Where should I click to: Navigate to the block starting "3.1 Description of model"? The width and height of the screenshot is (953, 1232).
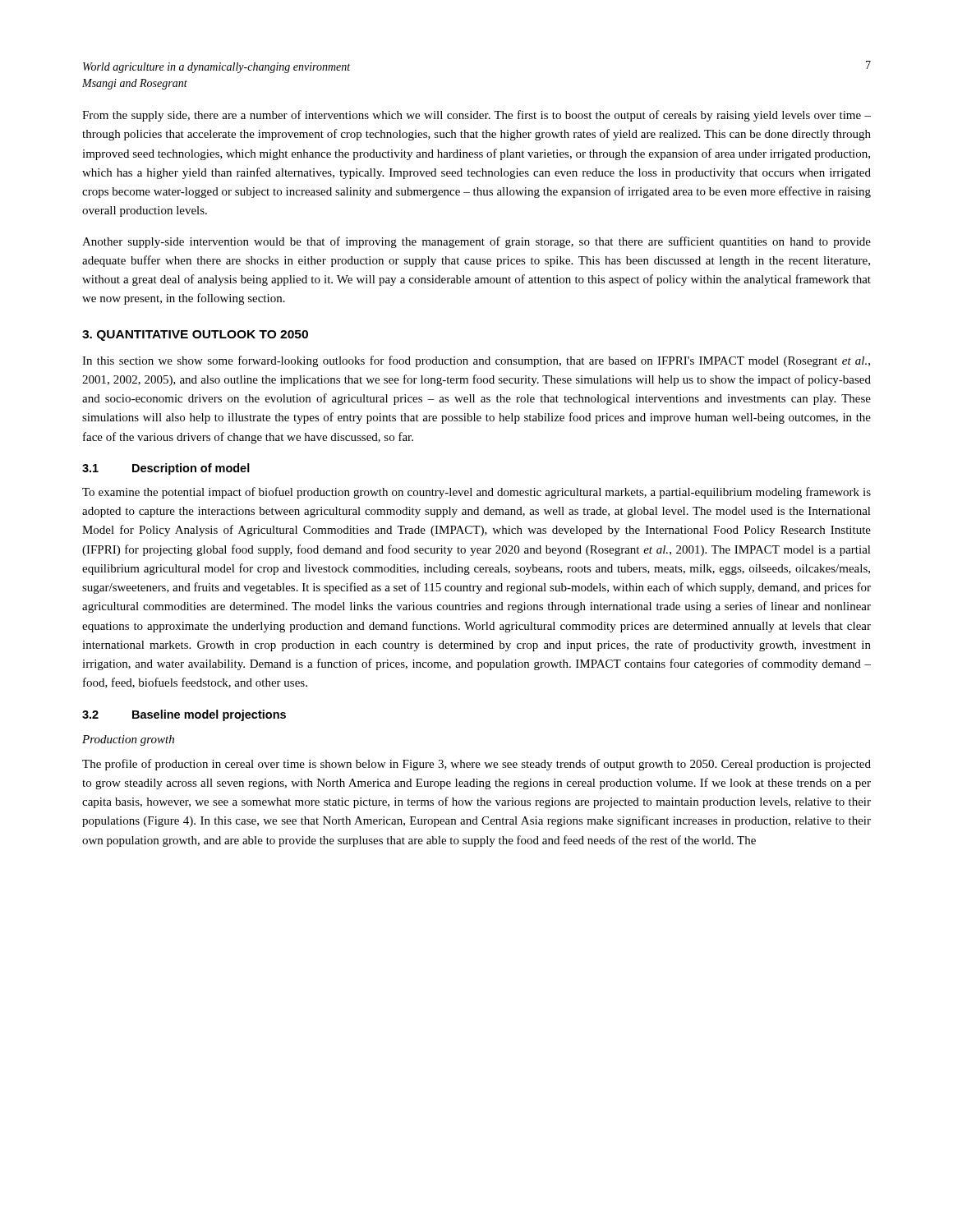pyautogui.click(x=166, y=469)
